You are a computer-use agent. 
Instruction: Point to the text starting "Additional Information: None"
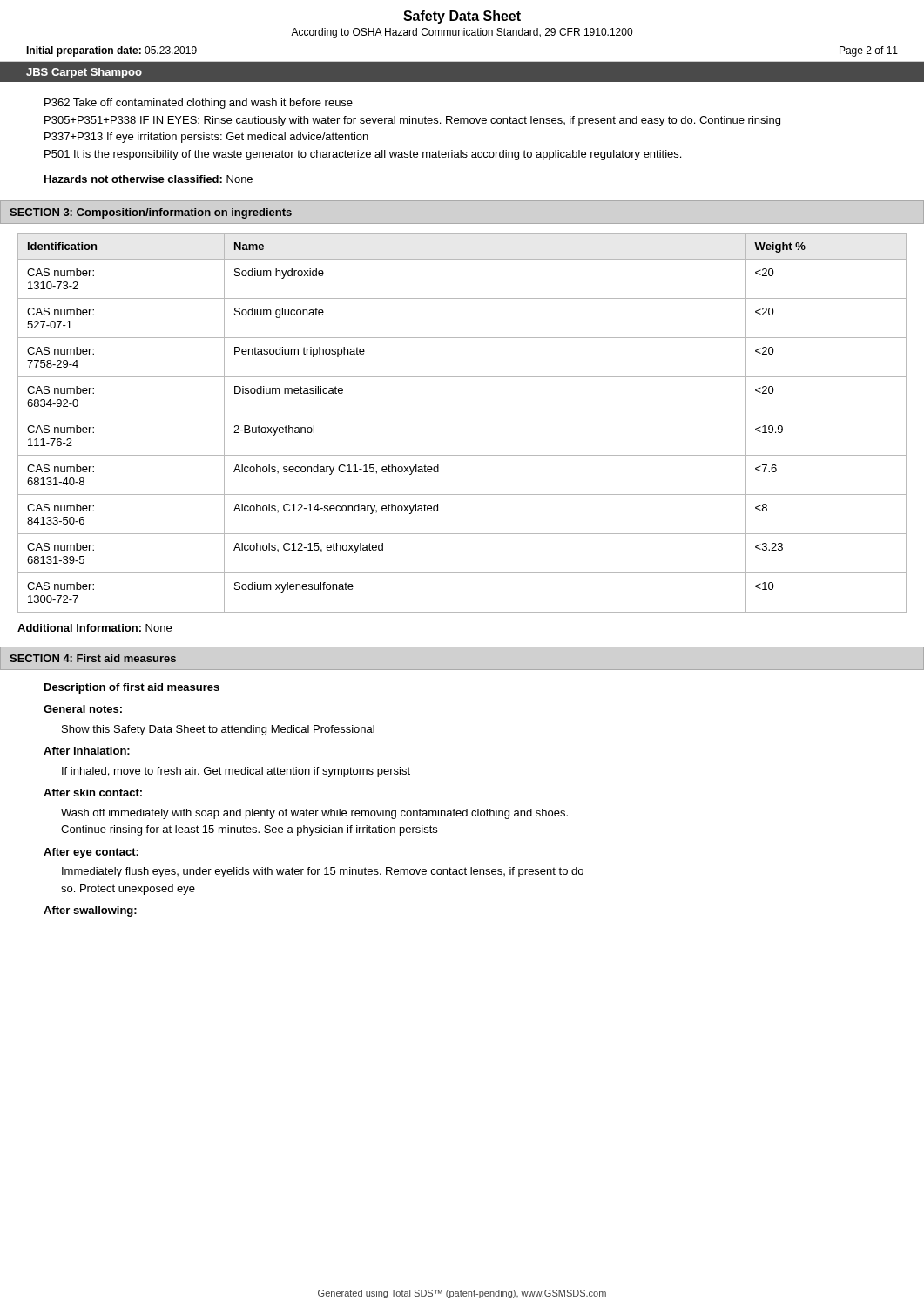[x=95, y=627]
